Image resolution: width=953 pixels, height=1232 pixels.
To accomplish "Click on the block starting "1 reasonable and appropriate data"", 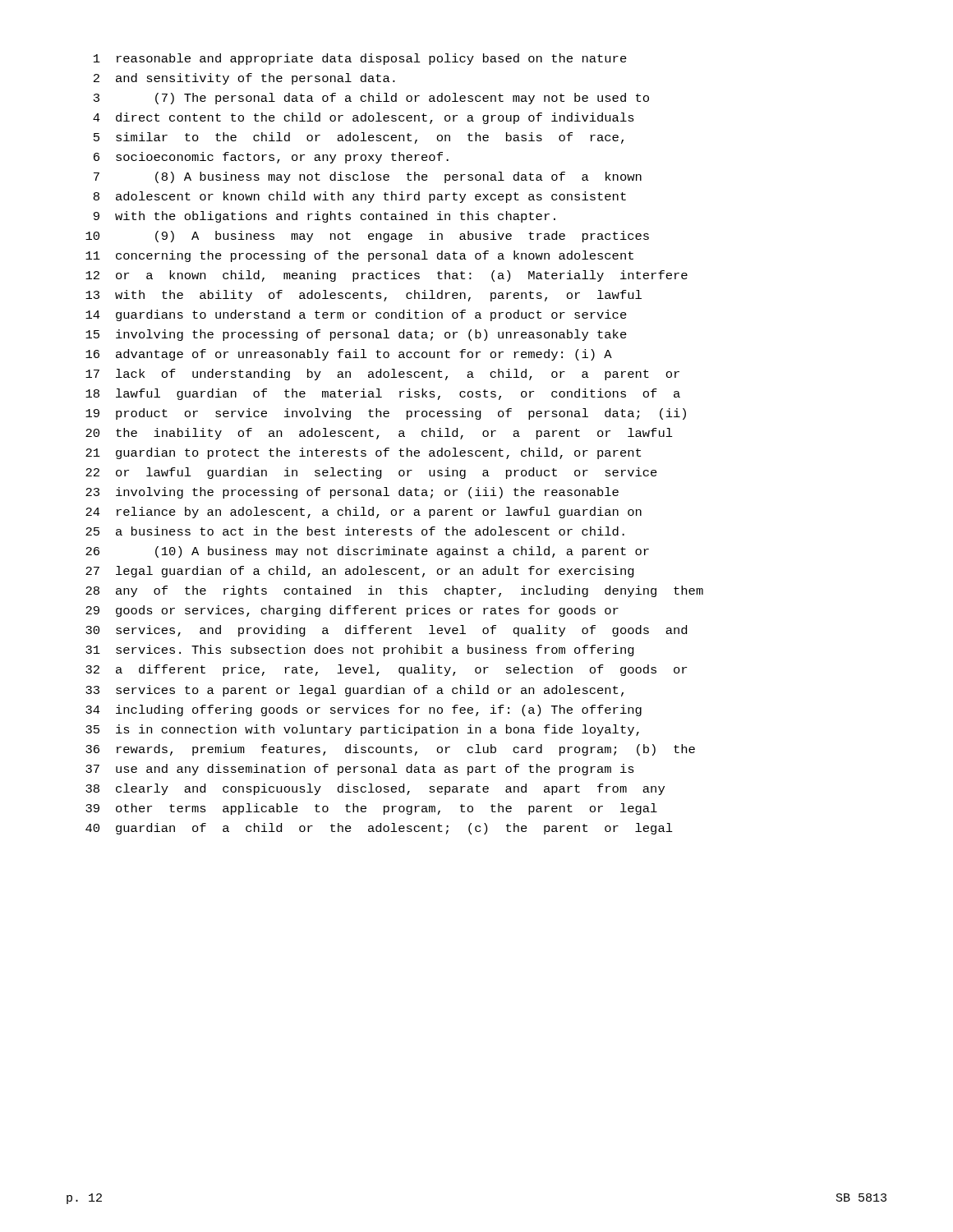I will click(x=476, y=59).
